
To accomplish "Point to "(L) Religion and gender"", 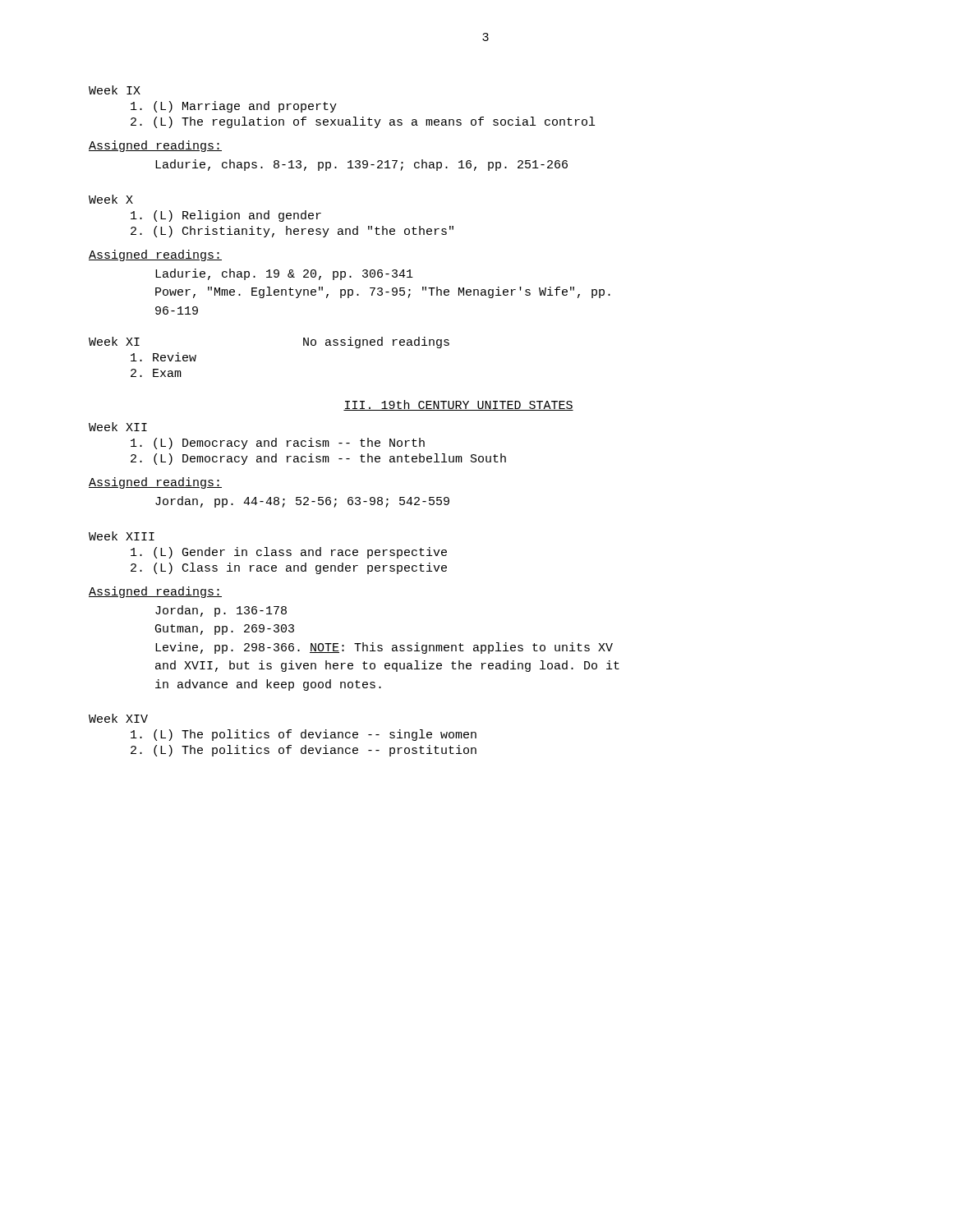I will [x=226, y=216].
